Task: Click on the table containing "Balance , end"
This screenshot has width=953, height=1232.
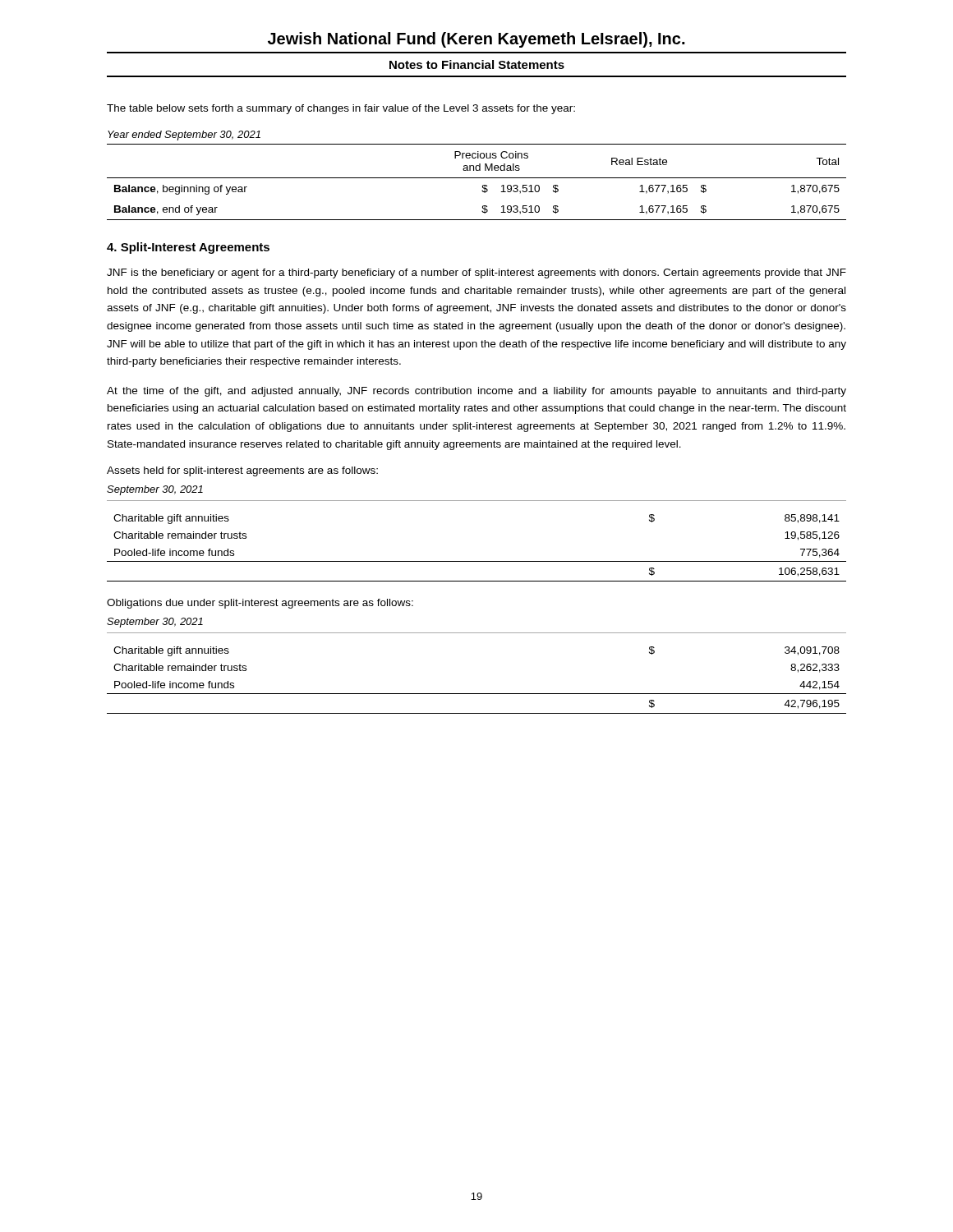Action: pos(476,182)
